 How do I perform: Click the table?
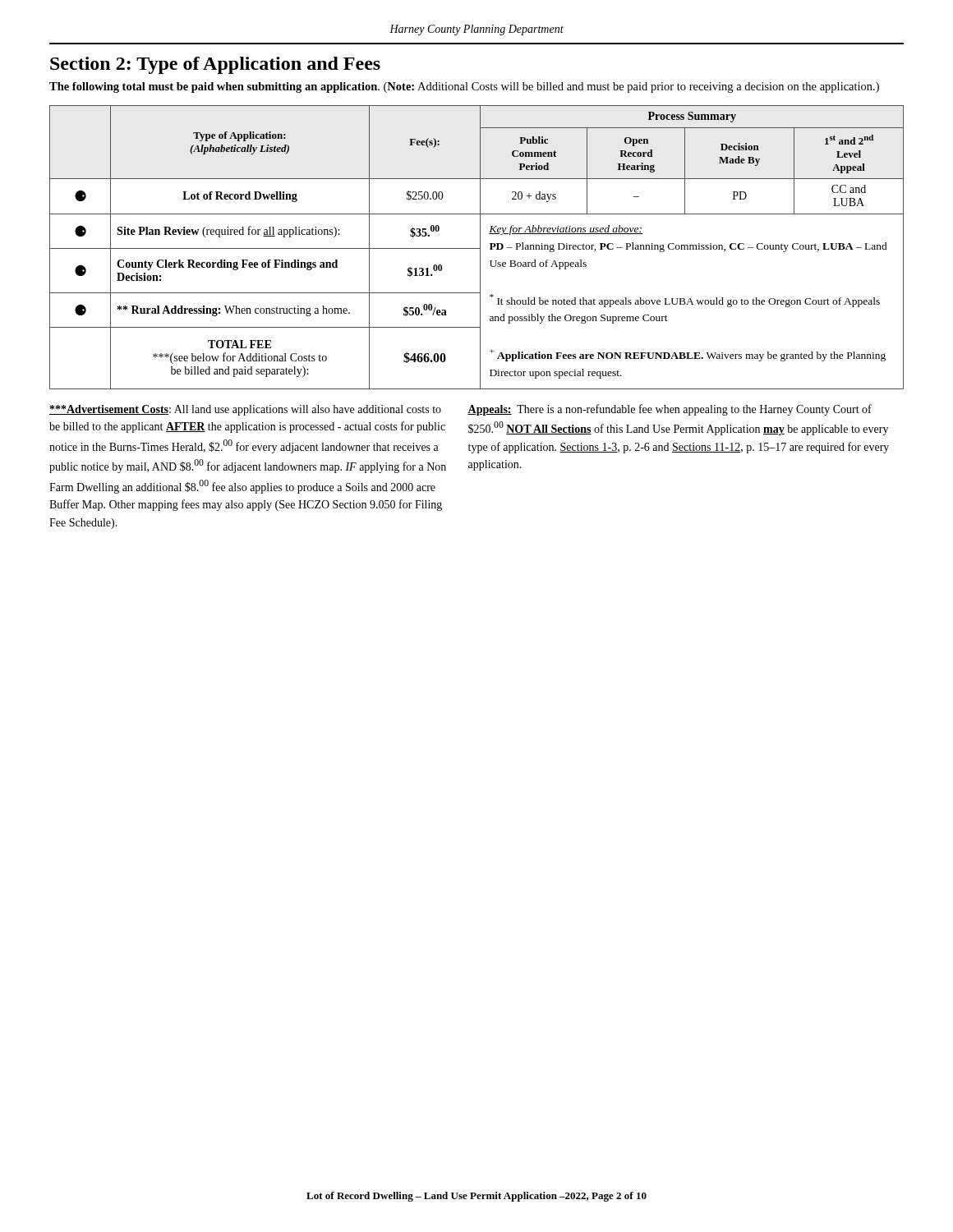tap(476, 247)
